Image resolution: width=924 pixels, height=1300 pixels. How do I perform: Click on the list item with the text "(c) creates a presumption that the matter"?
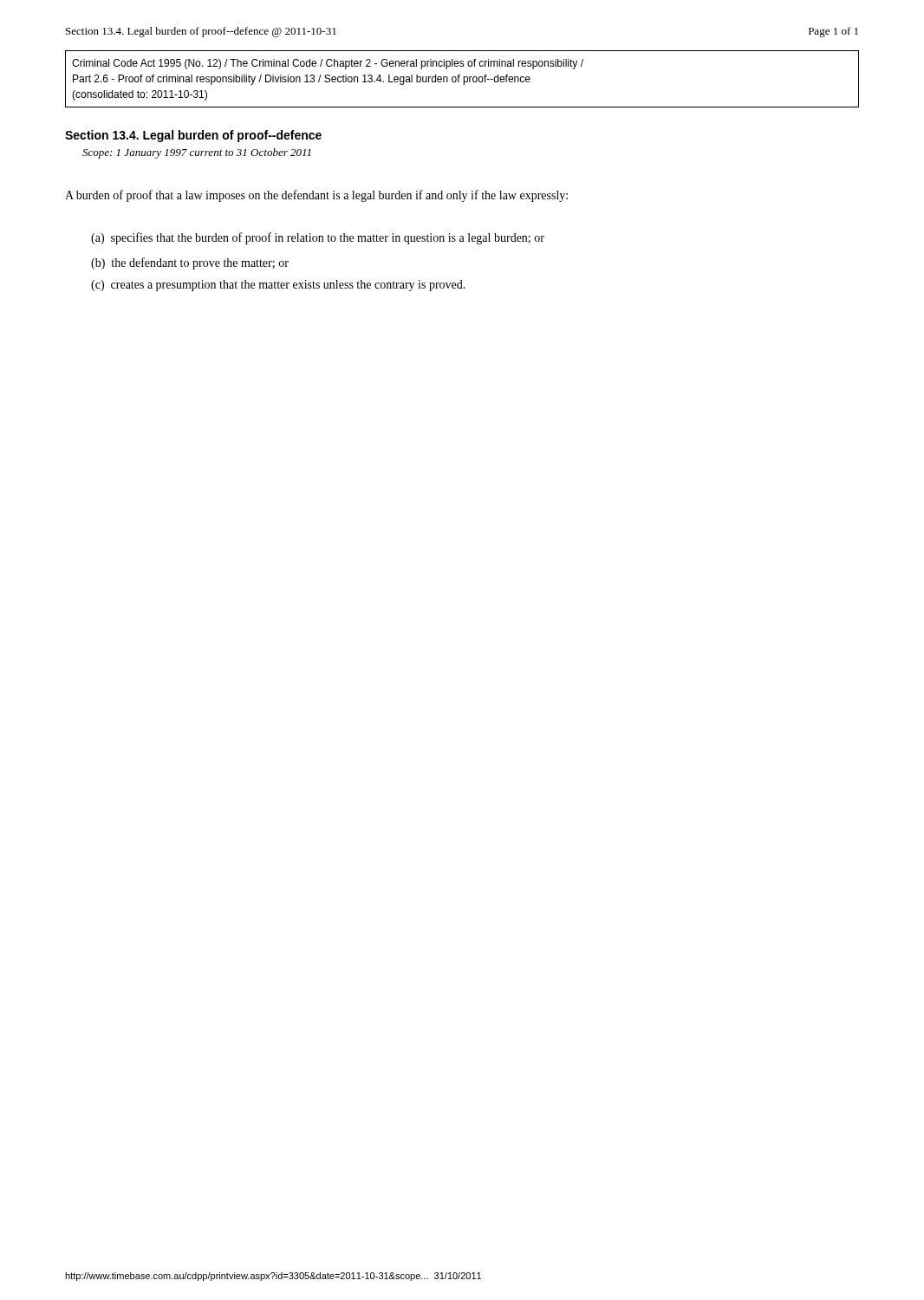pos(278,285)
